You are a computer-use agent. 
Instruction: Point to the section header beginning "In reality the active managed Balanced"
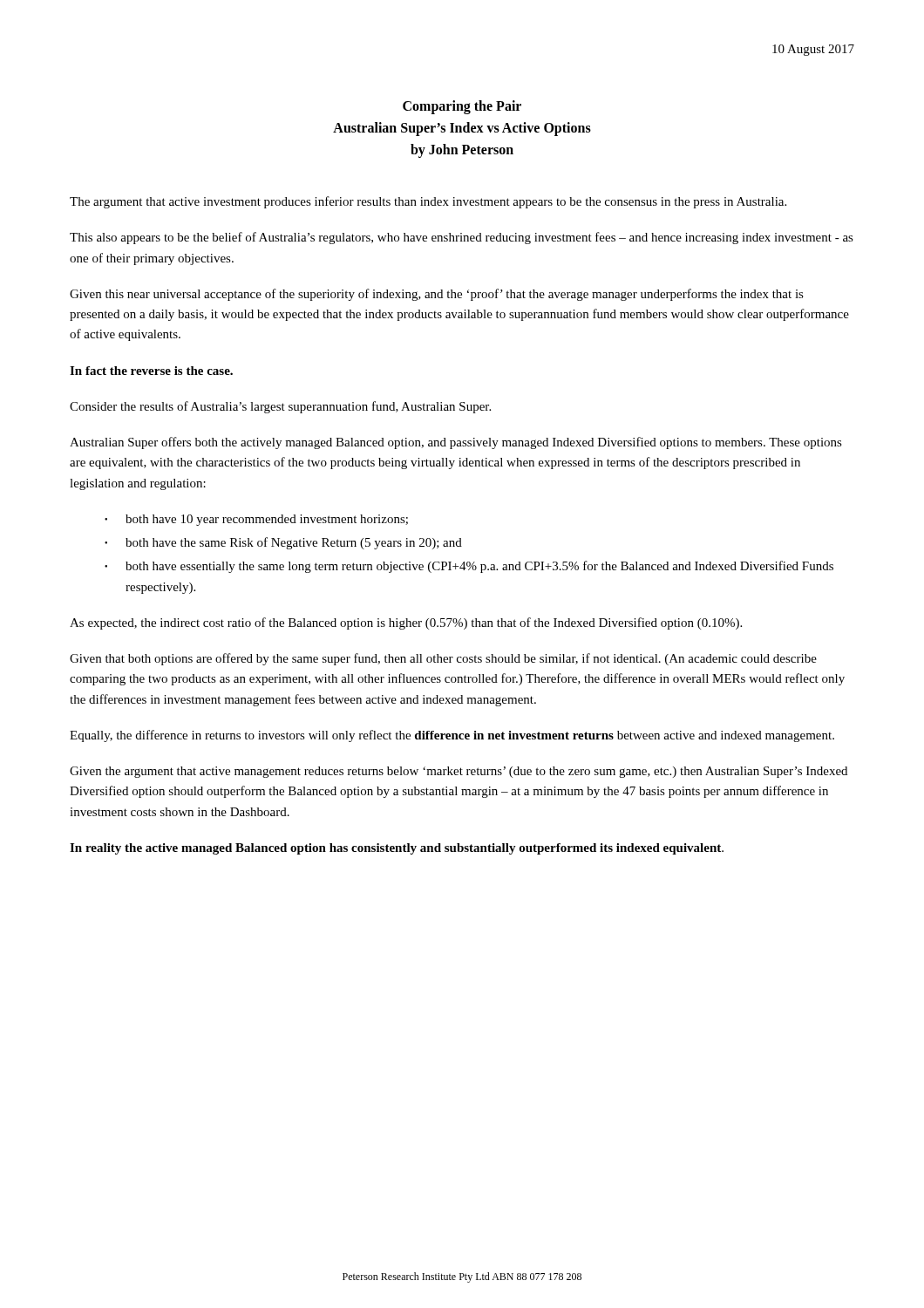(462, 848)
